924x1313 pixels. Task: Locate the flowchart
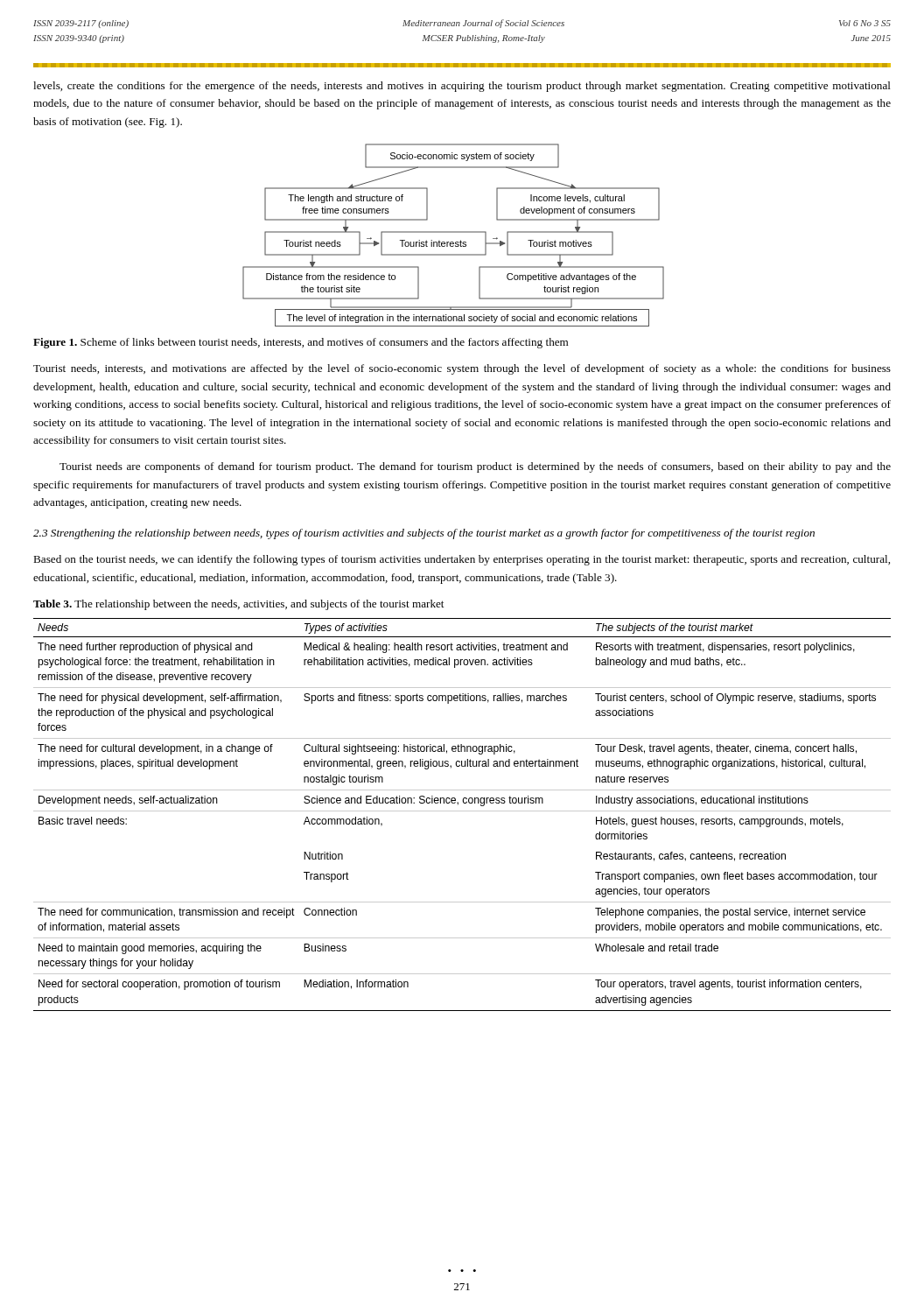click(462, 236)
